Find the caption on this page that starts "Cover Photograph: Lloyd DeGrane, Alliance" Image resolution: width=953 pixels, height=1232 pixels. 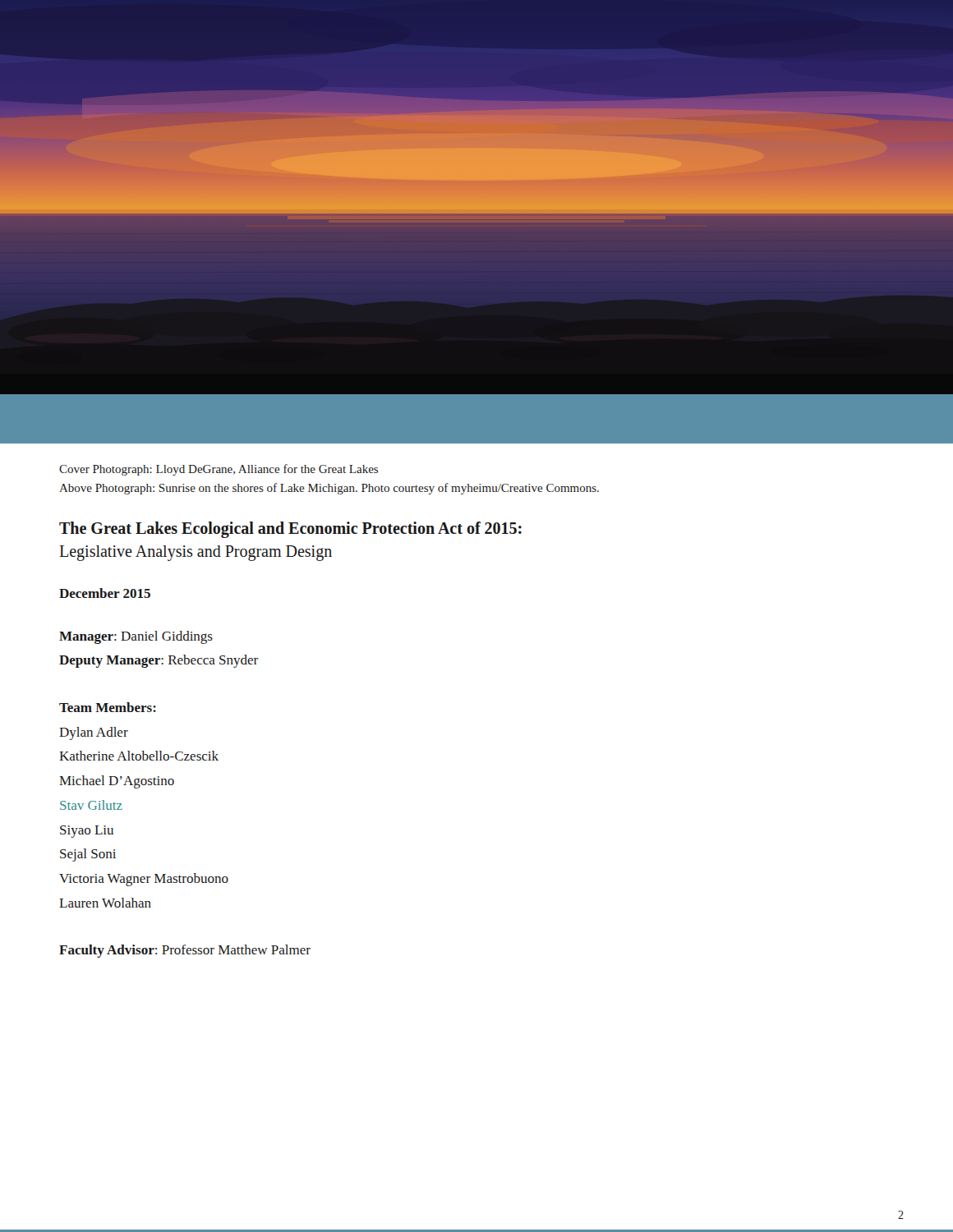pos(329,478)
